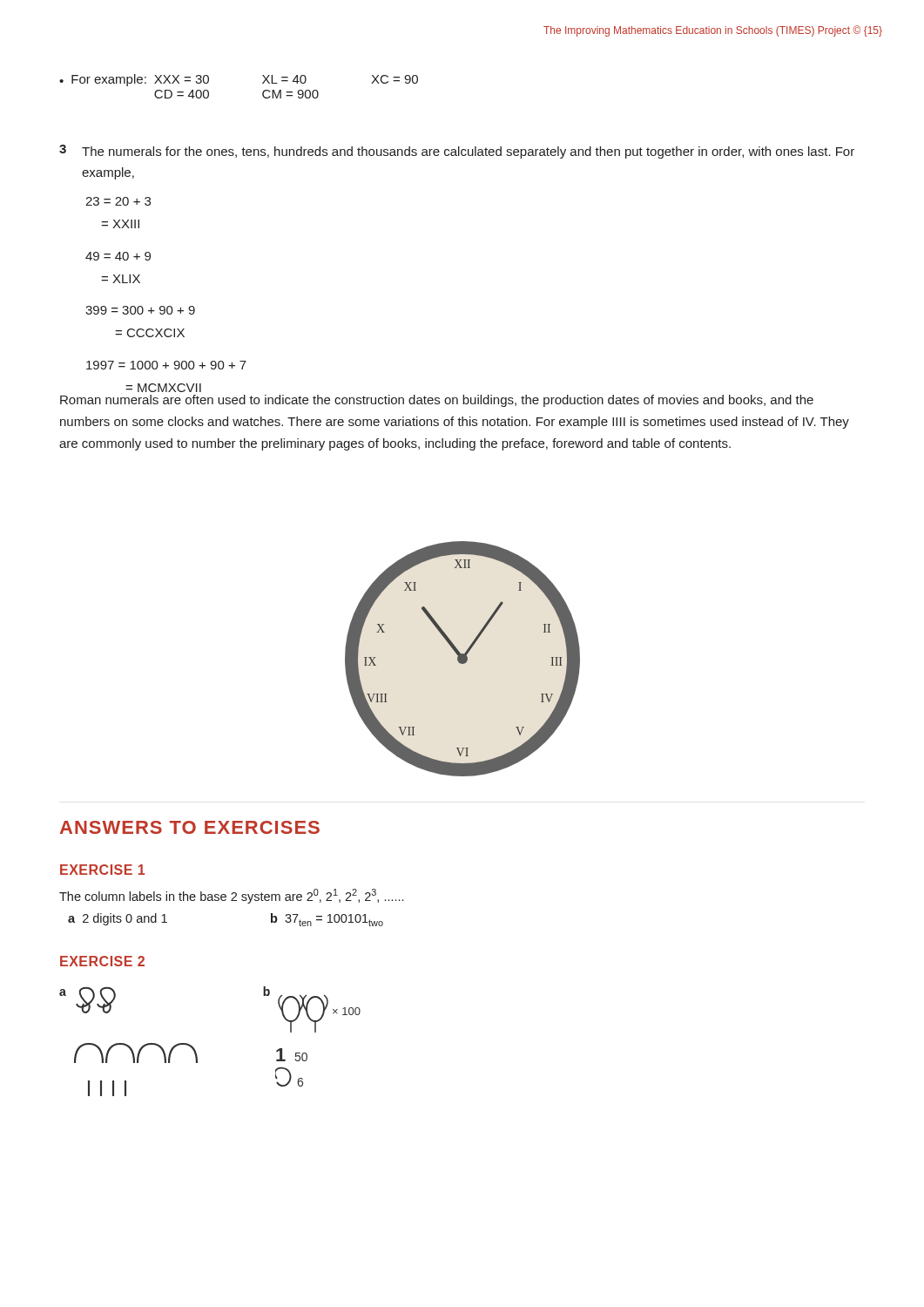Locate the text block with the text "3 The numerals"
This screenshot has width=924, height=1307.
point(457,152)
